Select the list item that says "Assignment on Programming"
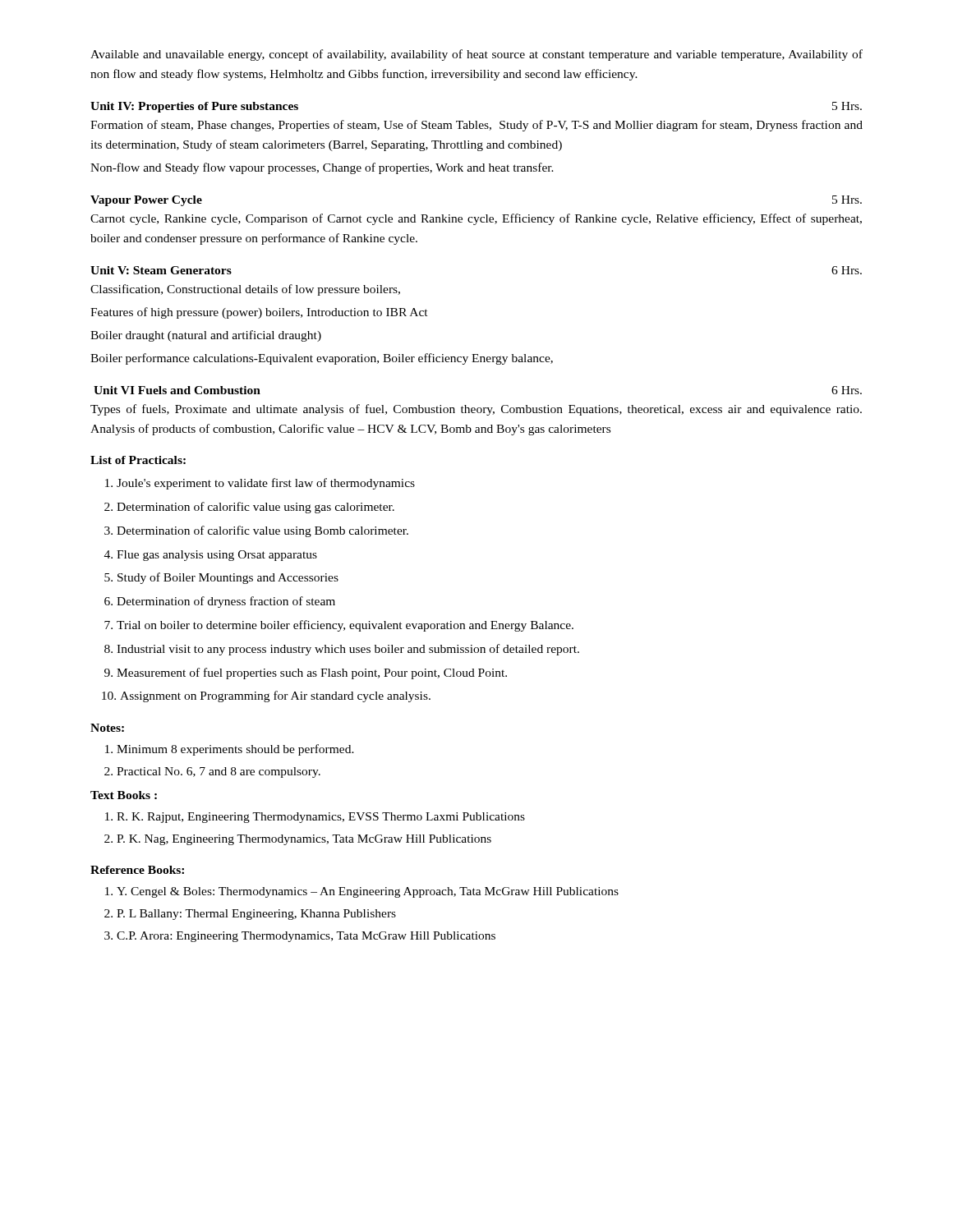This screenshot has width=953, height=1232. pos(266,696)
